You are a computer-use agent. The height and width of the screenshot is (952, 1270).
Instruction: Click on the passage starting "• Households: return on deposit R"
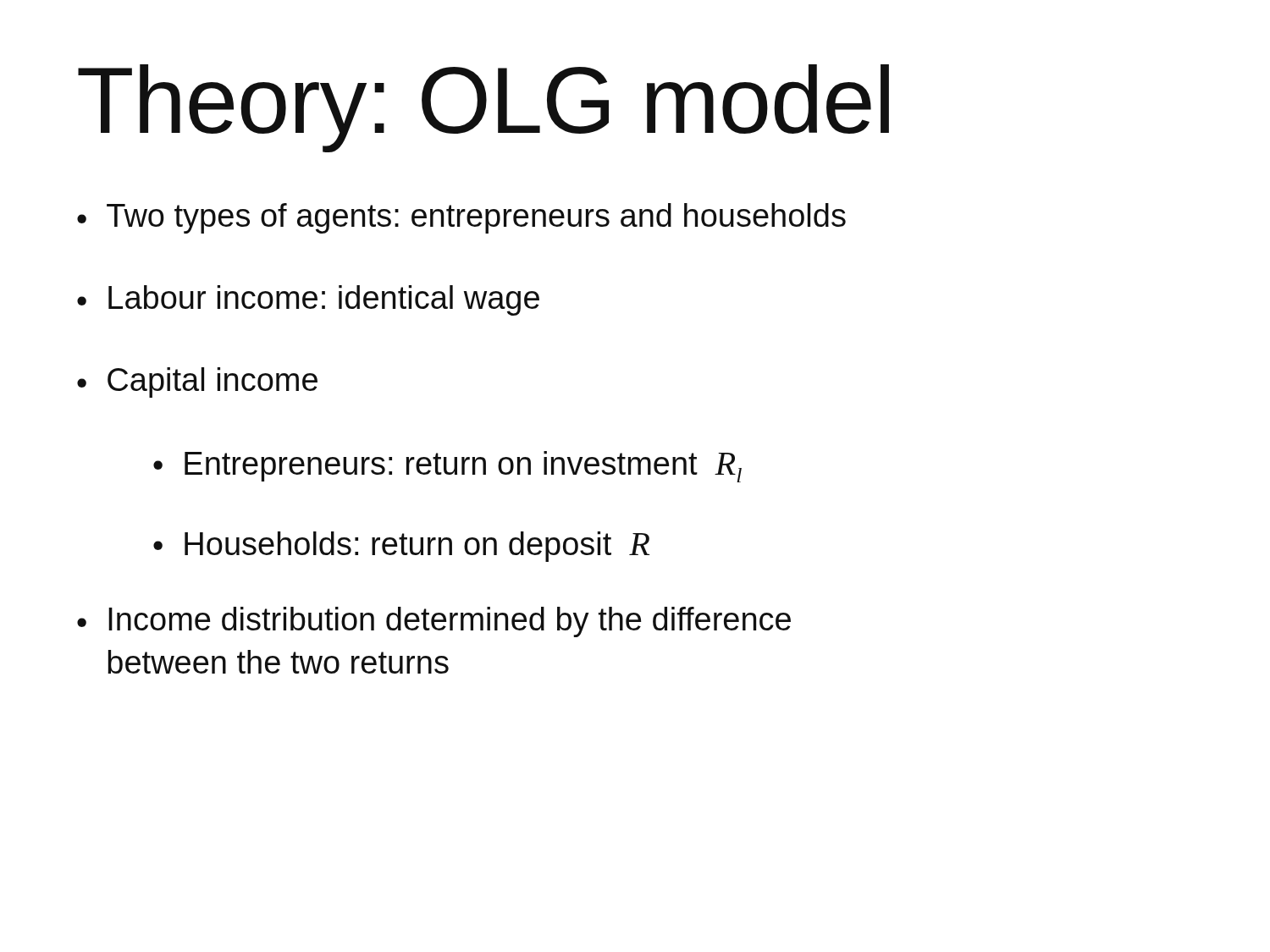coord(401,544)
